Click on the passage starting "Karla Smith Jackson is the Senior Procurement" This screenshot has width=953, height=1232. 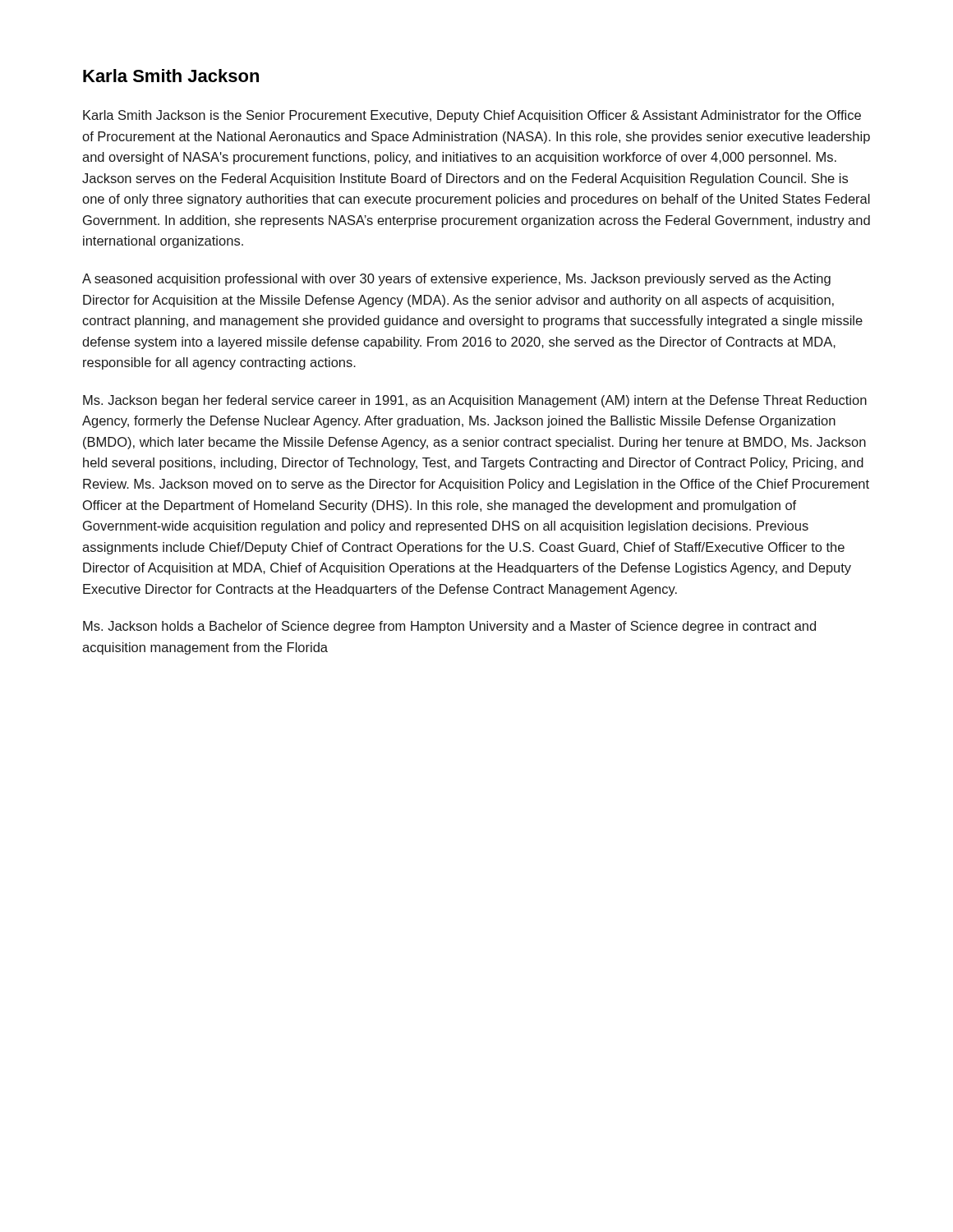pos(476,178)
